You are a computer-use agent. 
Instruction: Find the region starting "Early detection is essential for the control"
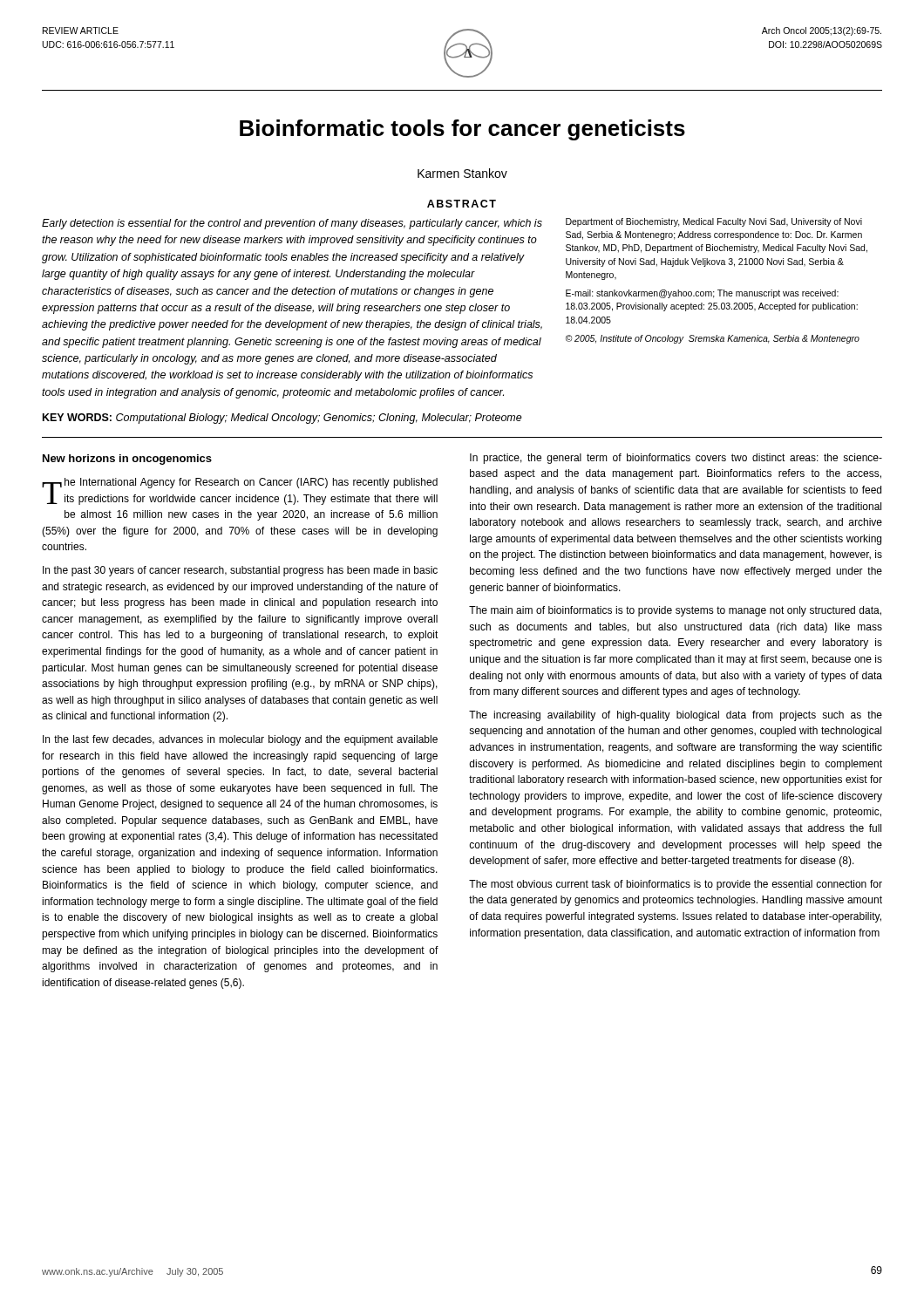[x=293, y=308]
